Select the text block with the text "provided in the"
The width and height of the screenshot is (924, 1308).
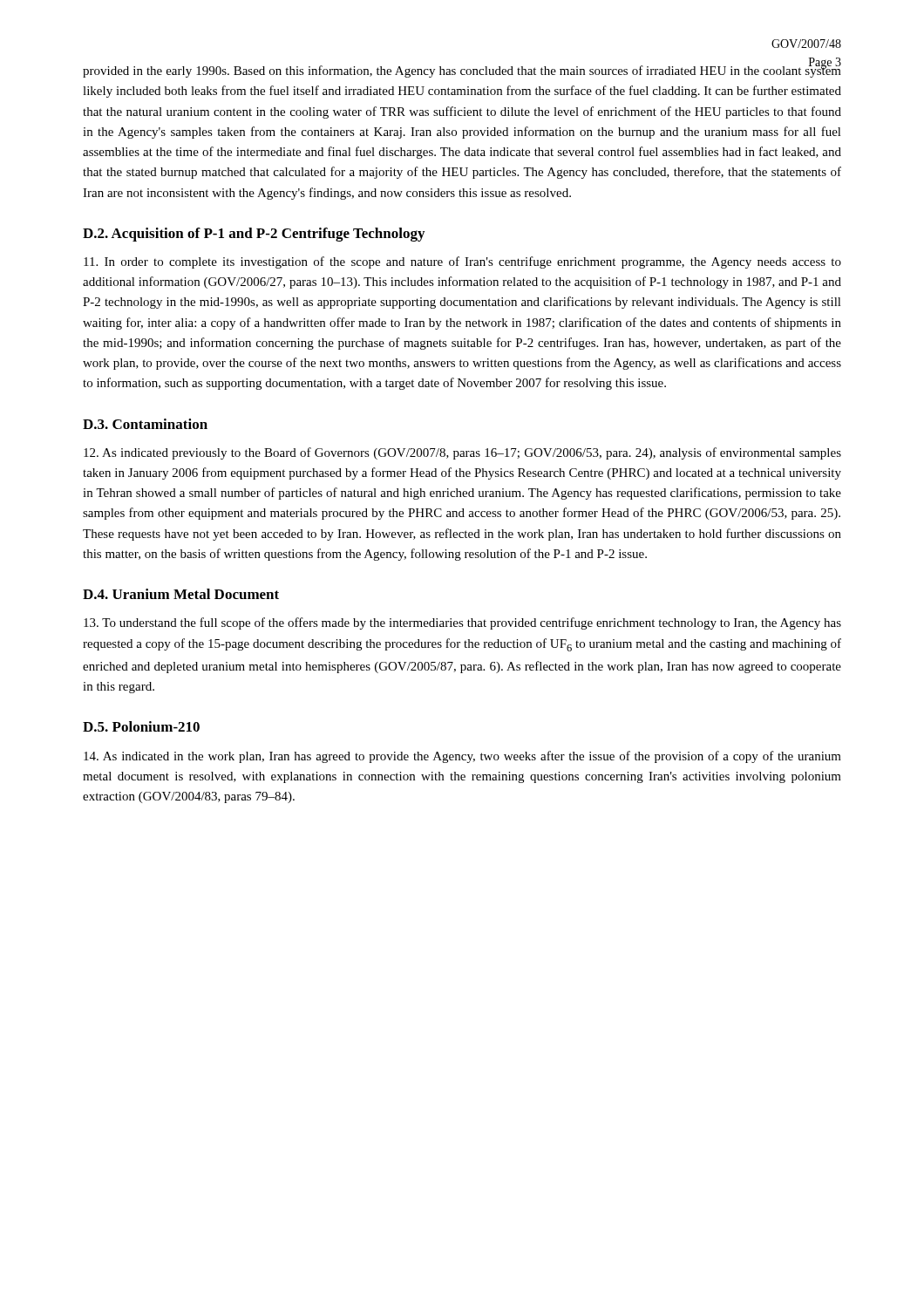click(x=462, y=132)
